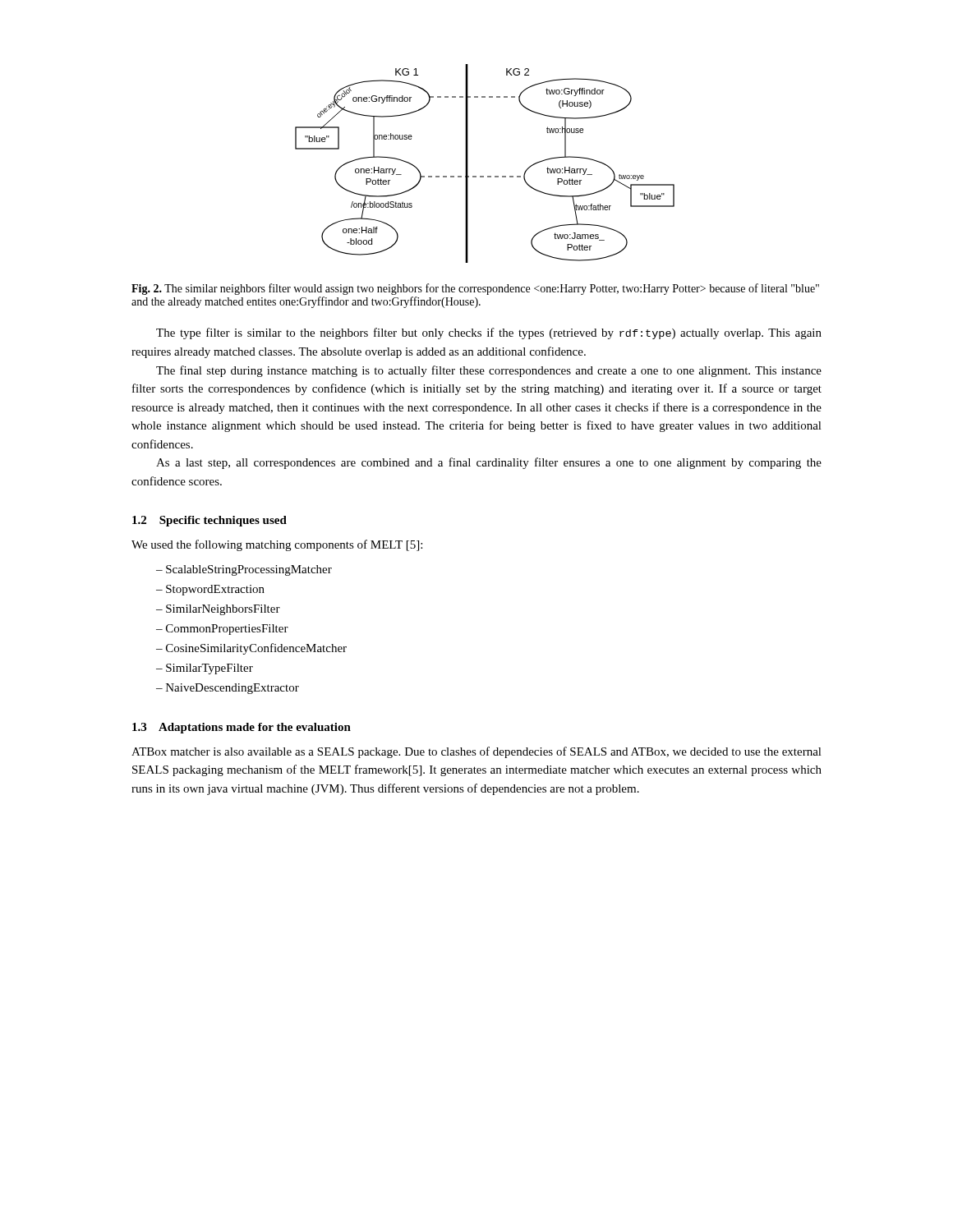Locate the region starting "The type filter is"
This screenshot has width=953, height=1232.
pos(476,342)
